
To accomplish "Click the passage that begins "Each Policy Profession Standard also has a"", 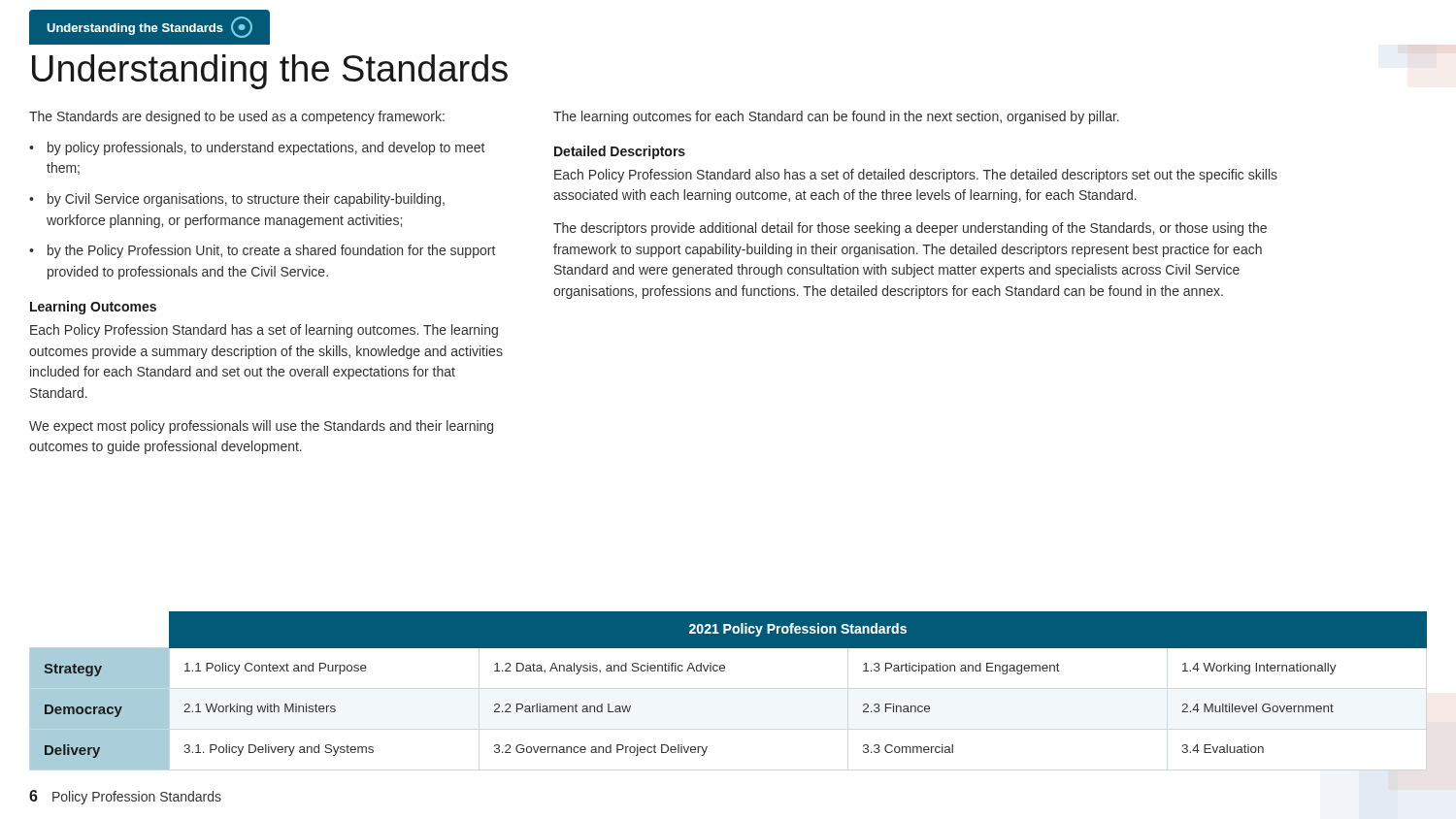I will pos(915,185).
